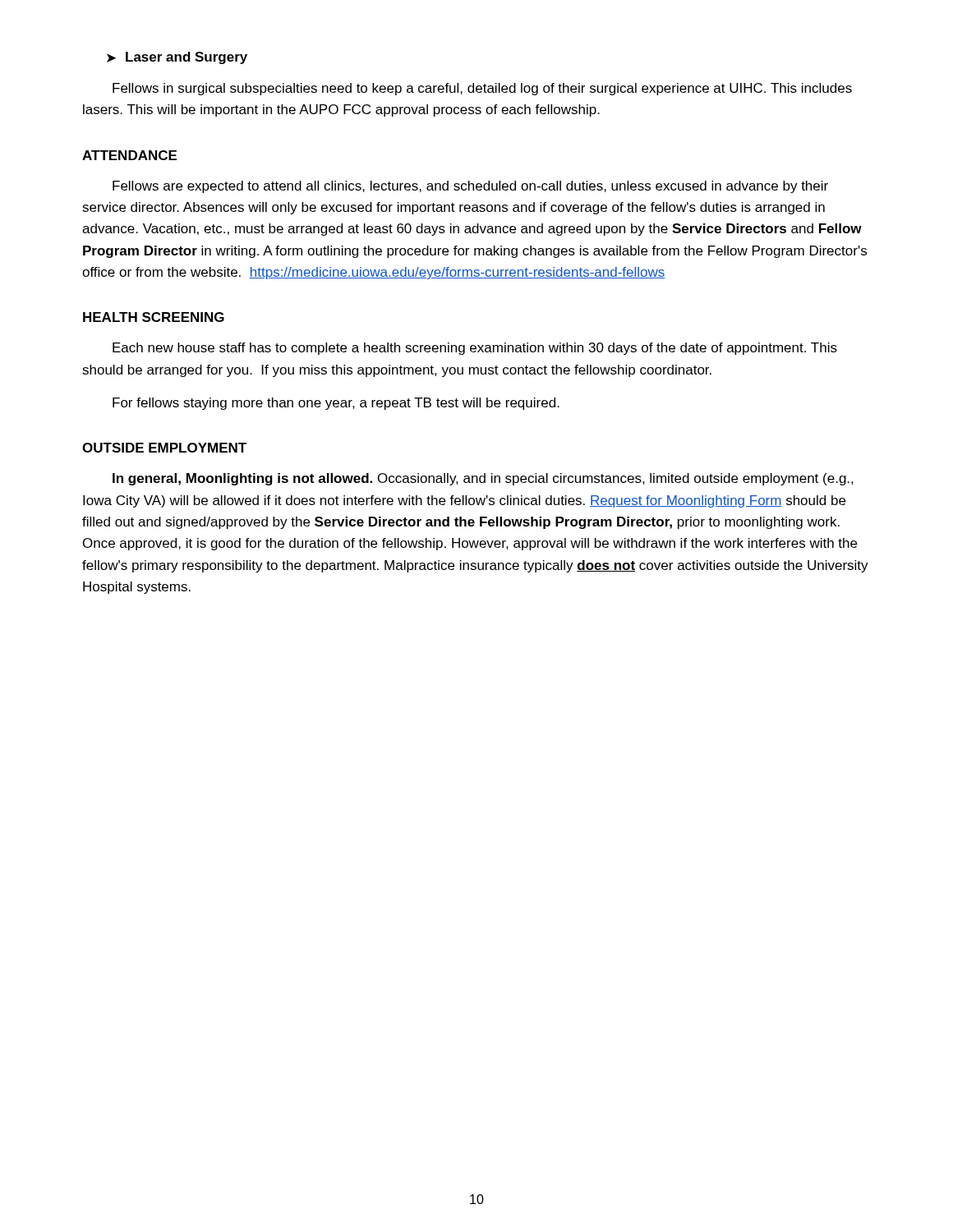The image size is (953, 1232).
Task: Locate the passage starting "Fellows in surgical subspecialties need to keep"
Action: 467,99
